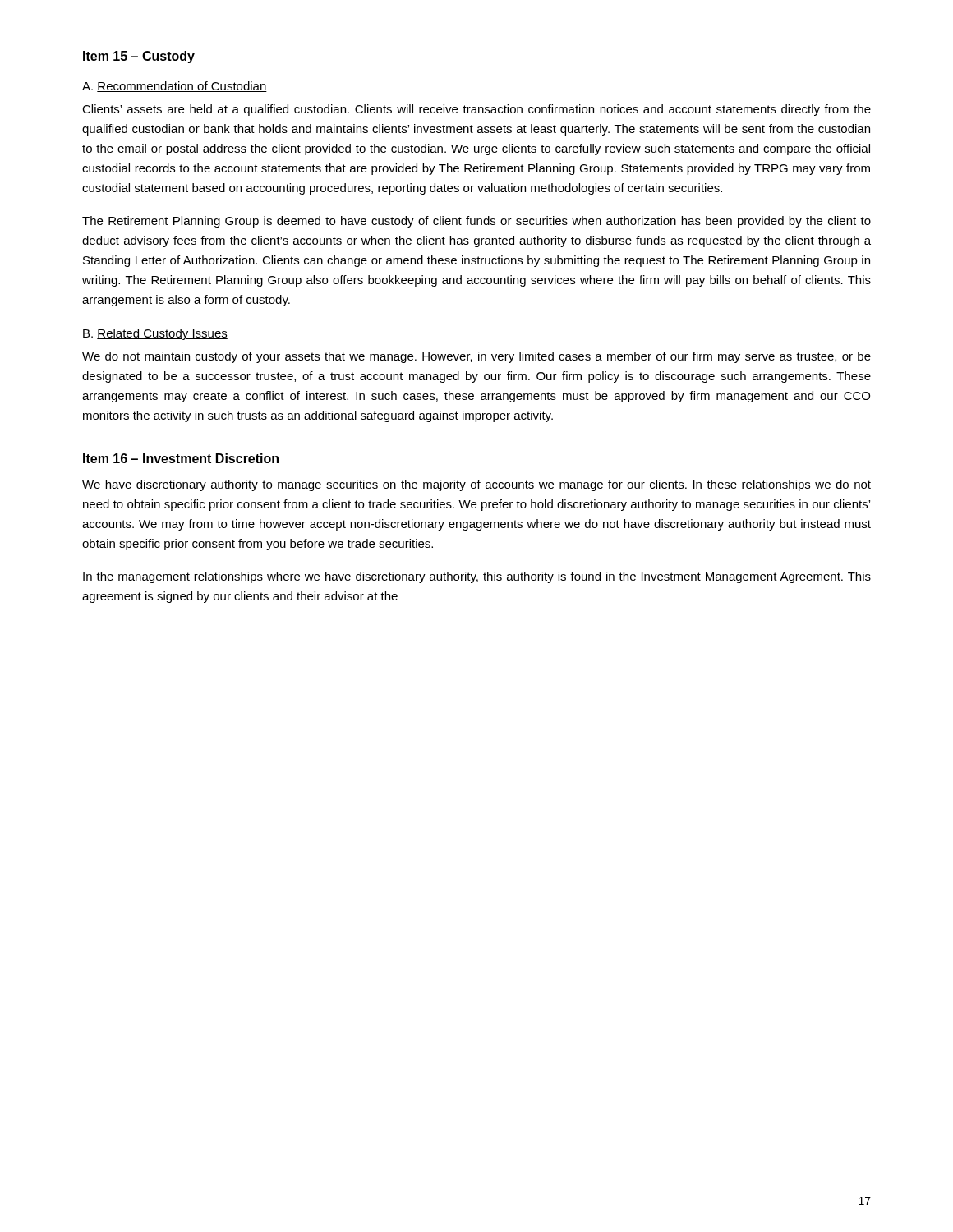Screen dimensions: 1232x953
Task: Point to the block beginning "We have discretionary authority to manage securities on"
Action: (x=476, y=514)
